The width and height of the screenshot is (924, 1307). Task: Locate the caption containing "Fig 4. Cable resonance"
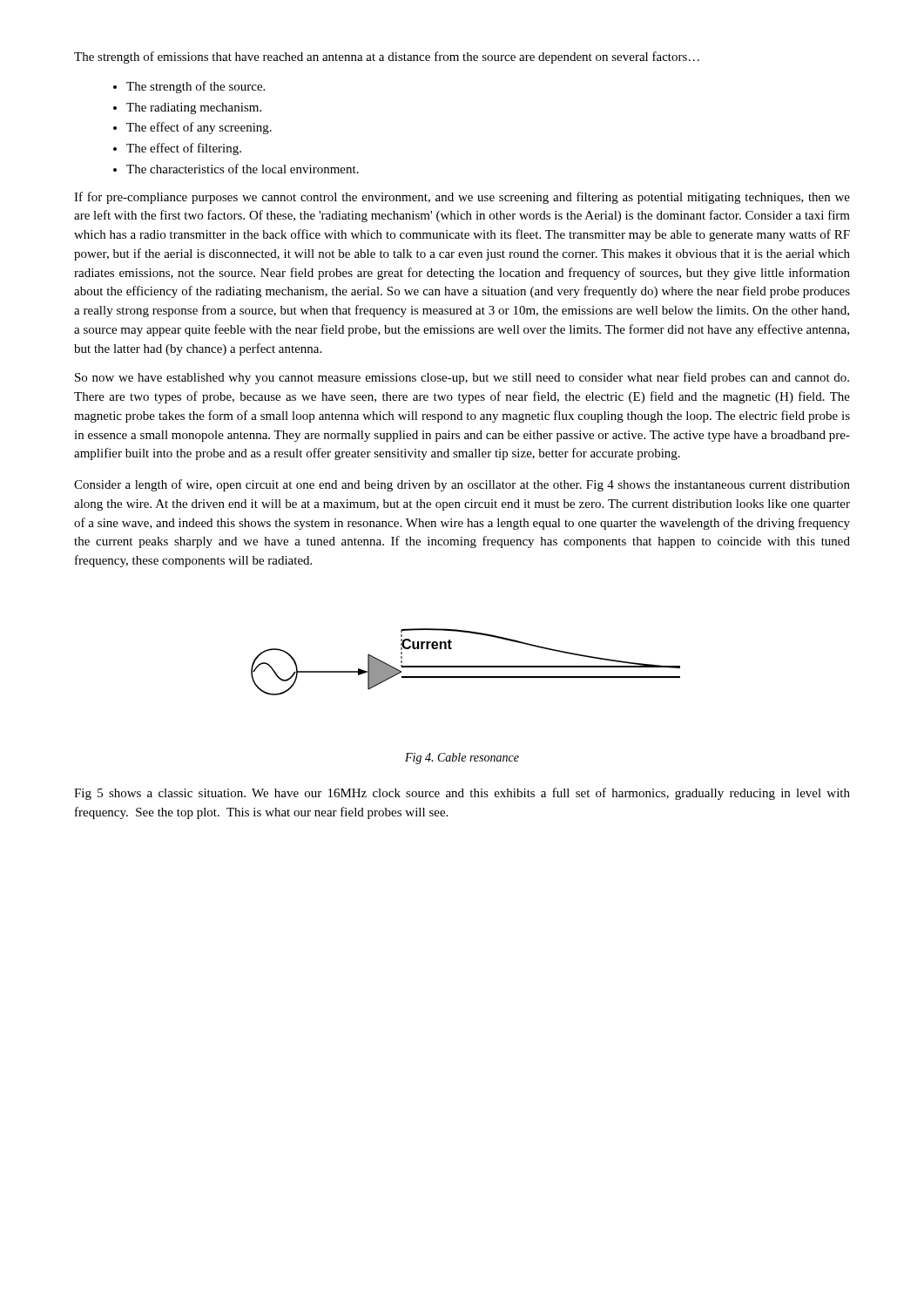tap(462, 757)
